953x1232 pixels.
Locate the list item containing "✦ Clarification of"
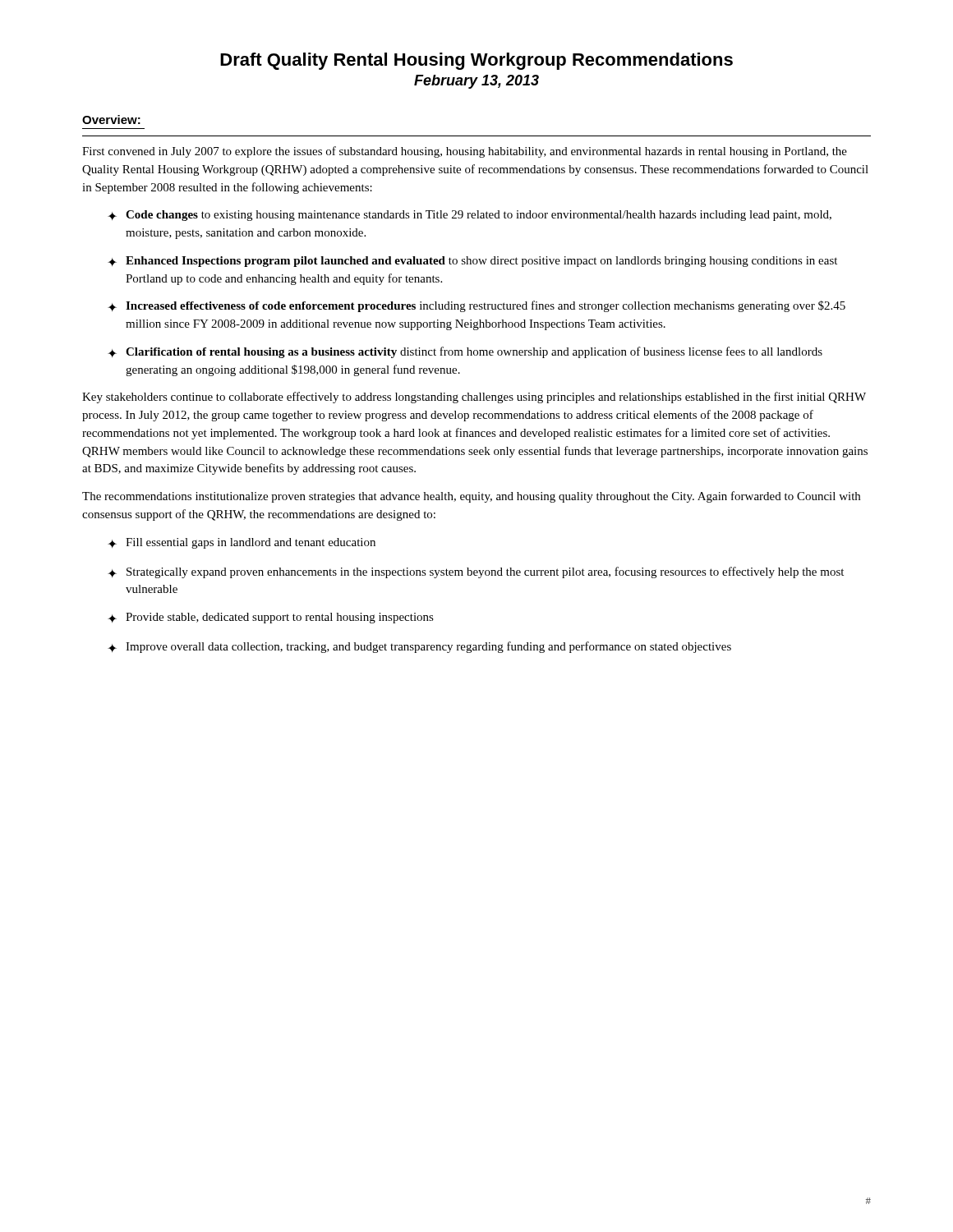click(x=489, y=361)
